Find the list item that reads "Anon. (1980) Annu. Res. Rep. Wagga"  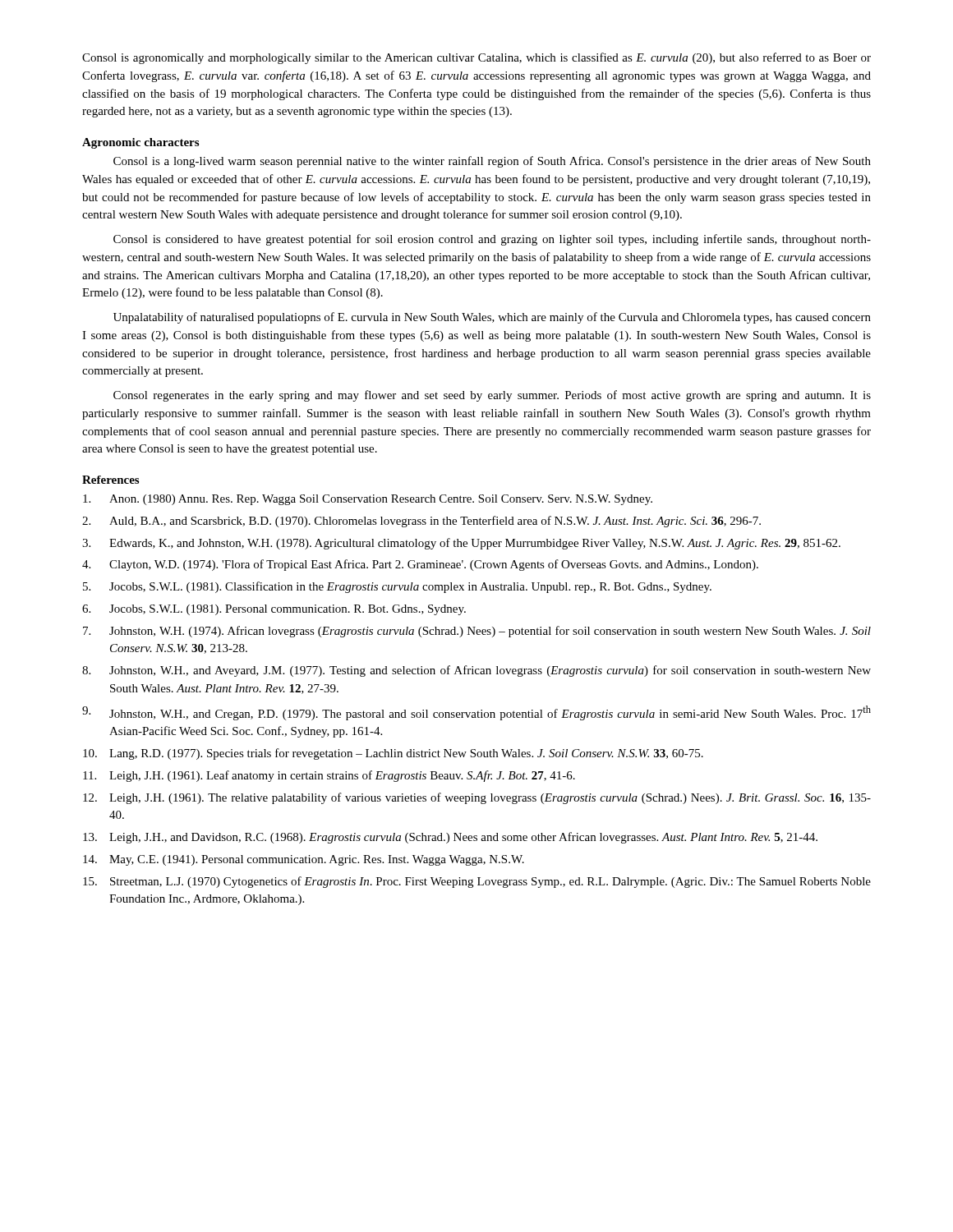click(476, 699)
